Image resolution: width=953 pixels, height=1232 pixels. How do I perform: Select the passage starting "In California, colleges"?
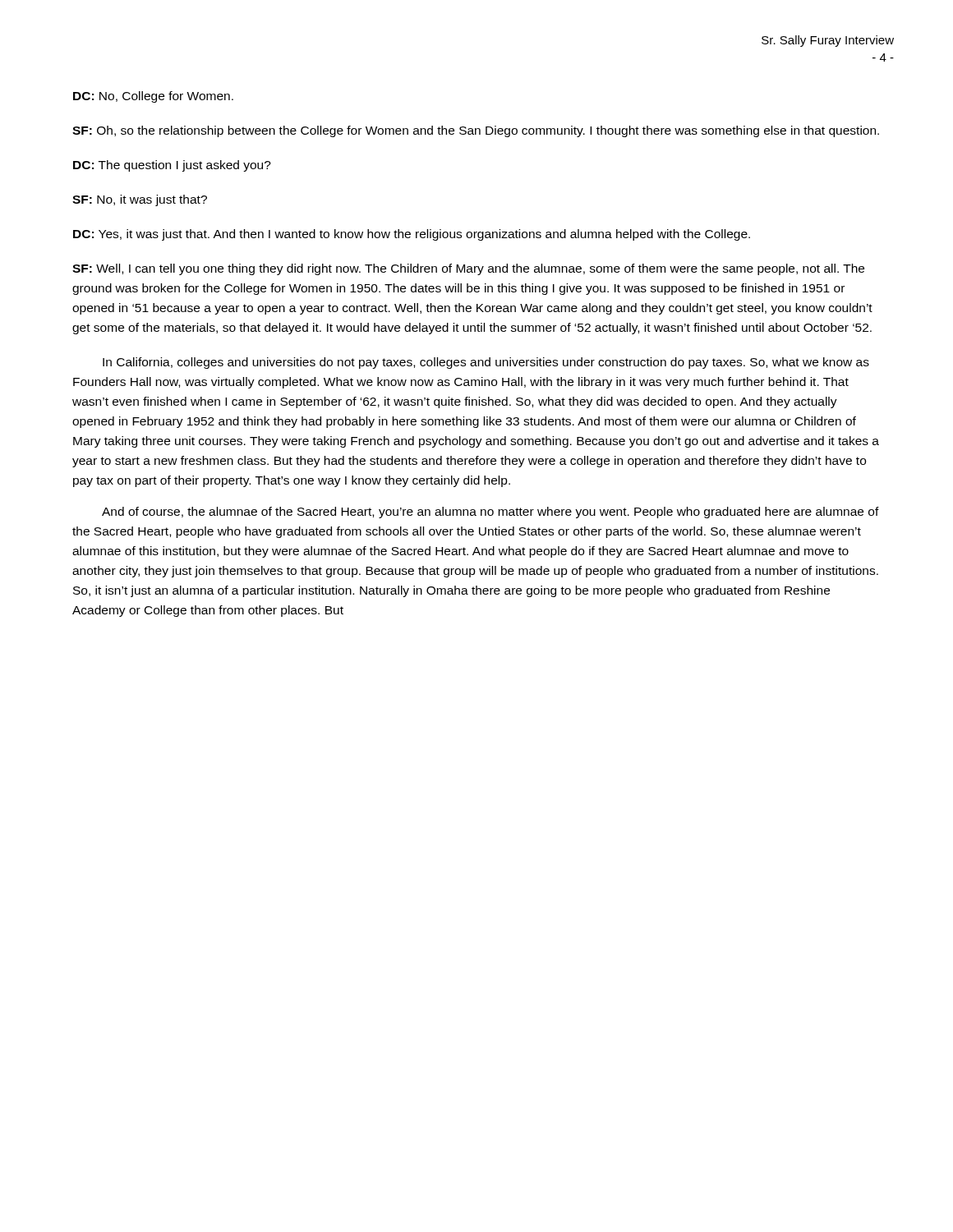(x=476, y=421)
